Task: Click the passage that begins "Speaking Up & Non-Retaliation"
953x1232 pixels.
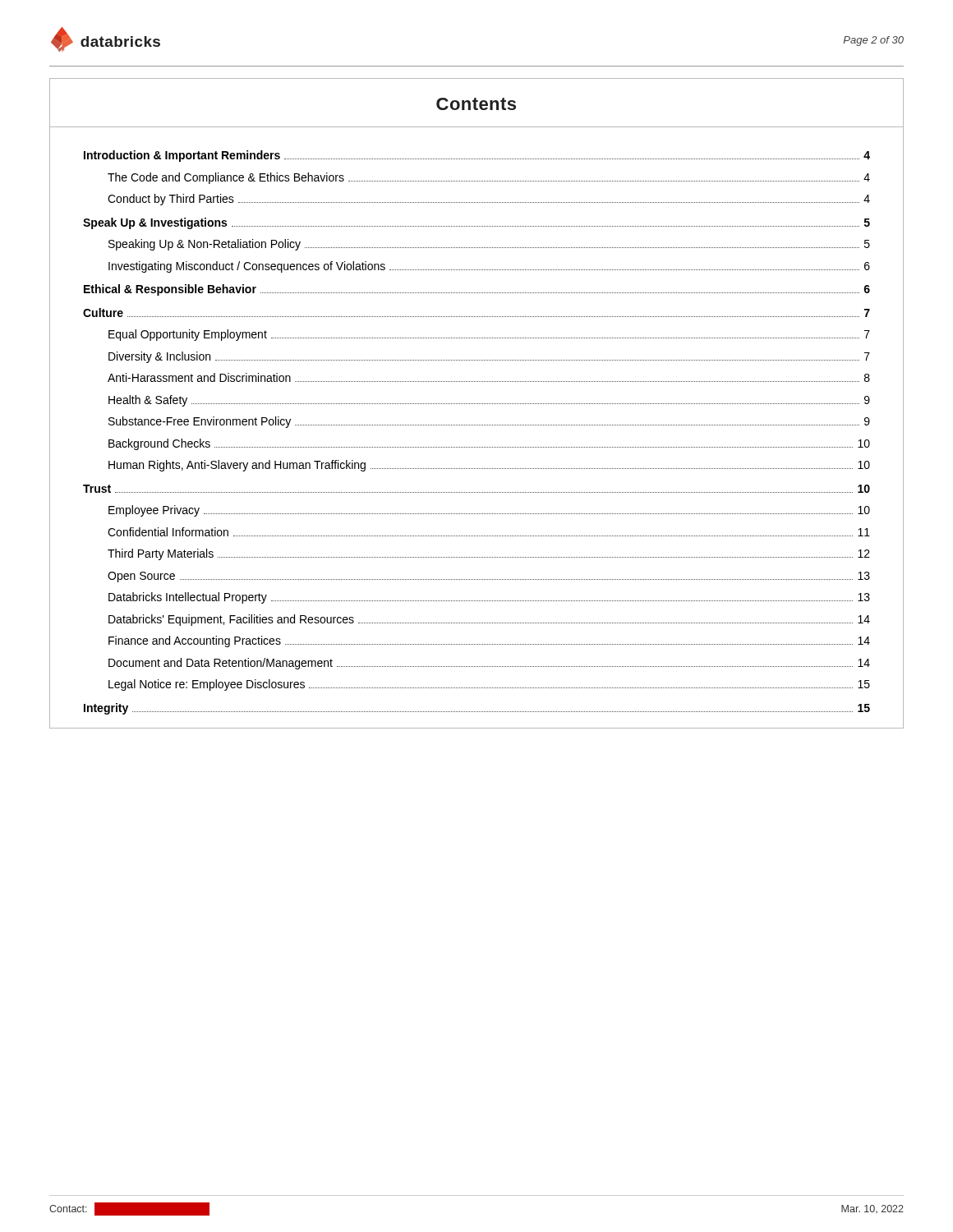Action: (489, 244)
